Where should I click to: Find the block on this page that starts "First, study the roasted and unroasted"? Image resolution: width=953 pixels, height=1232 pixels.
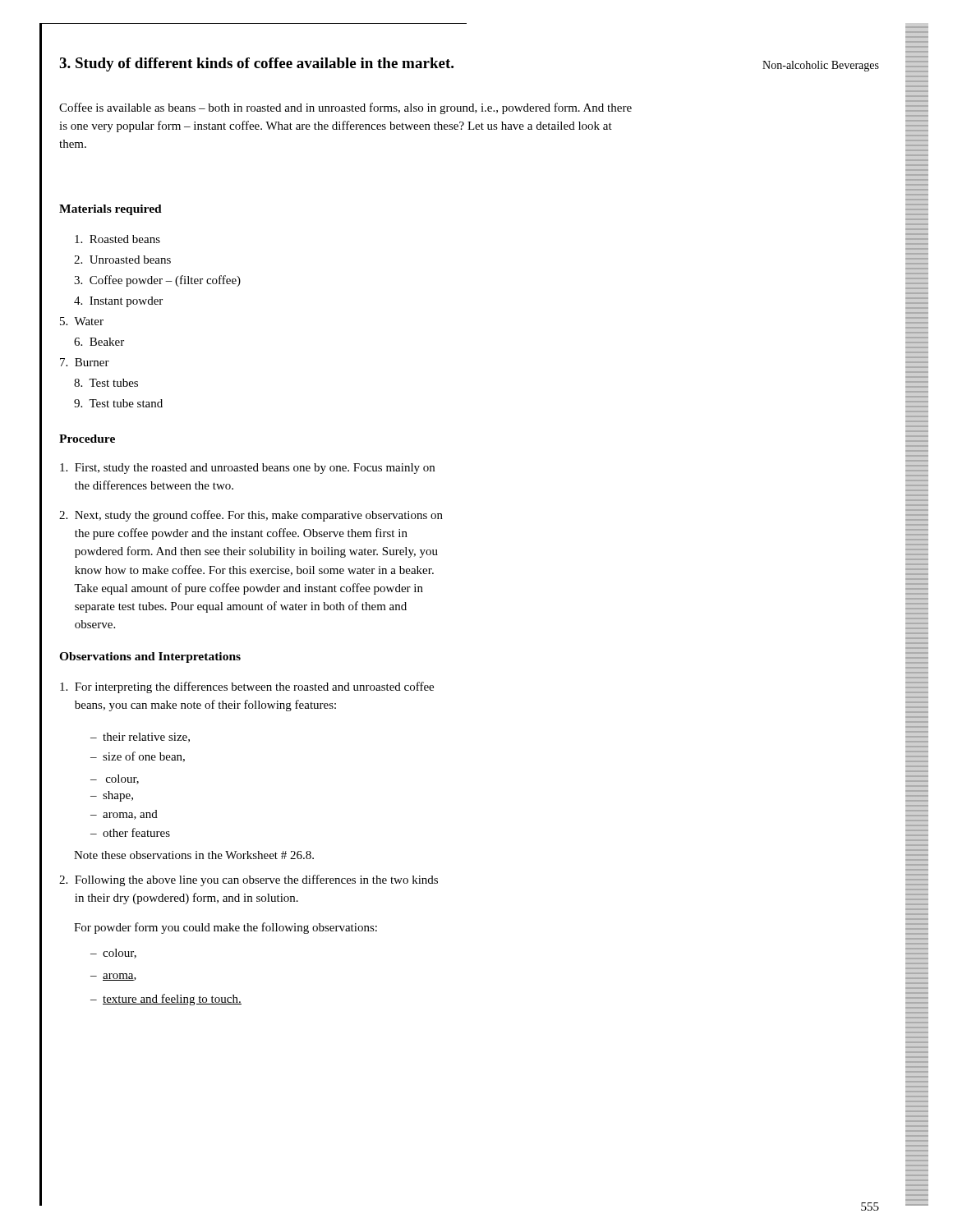(x=247, y=476)
